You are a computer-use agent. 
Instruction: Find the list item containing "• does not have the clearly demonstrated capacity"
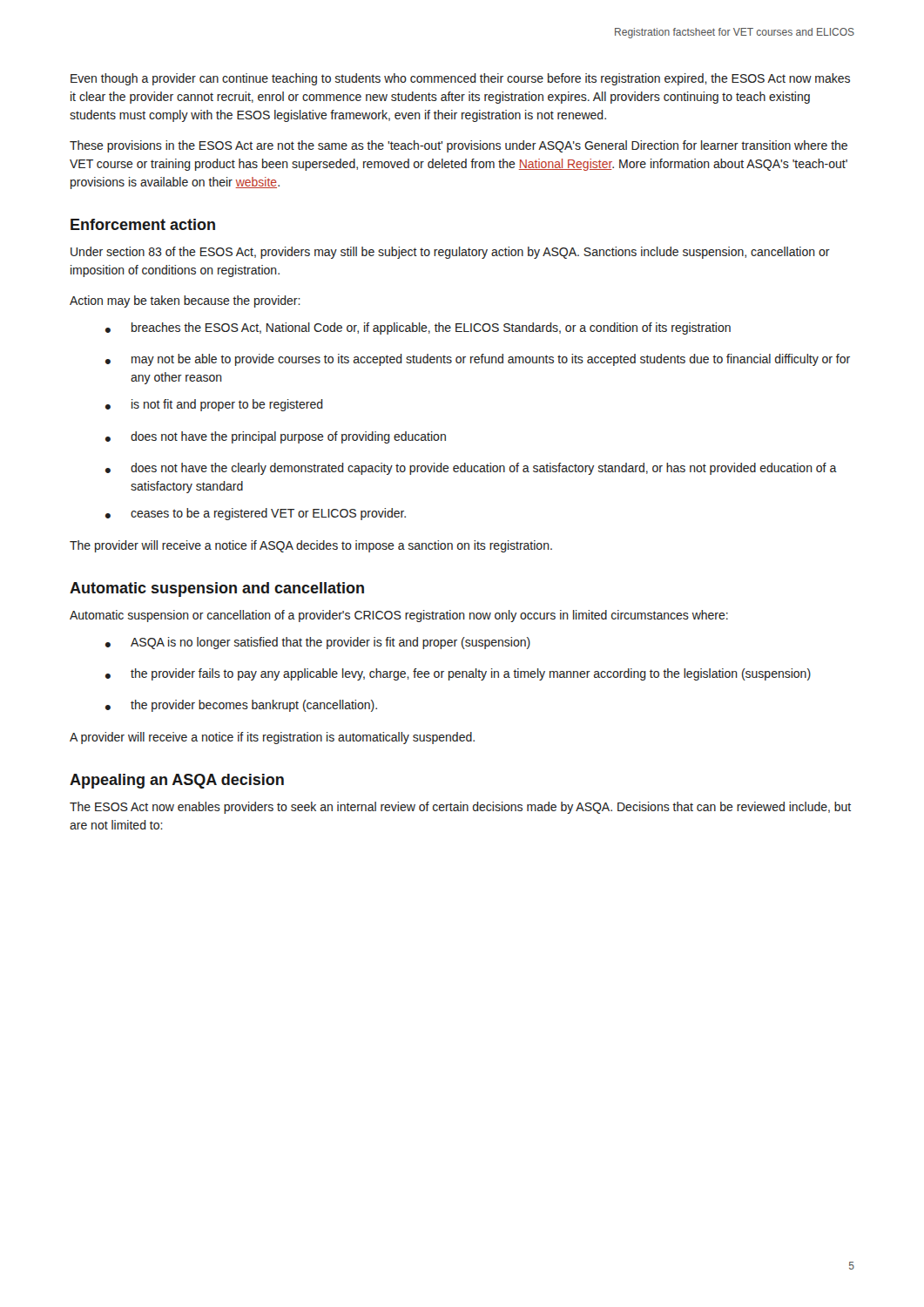[x=479, y=478]
